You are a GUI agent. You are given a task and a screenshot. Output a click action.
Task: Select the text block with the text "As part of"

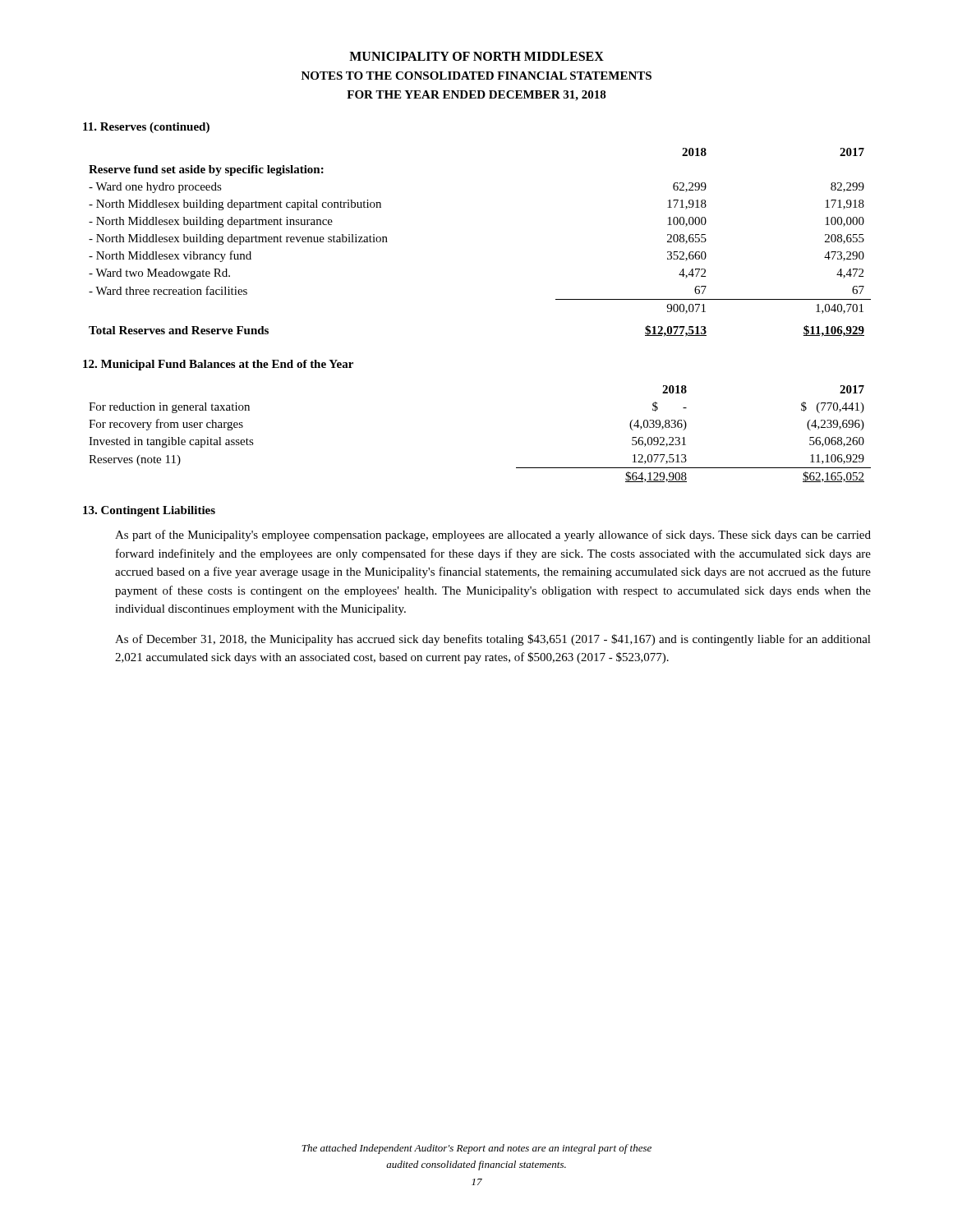(x=493, y=572)
